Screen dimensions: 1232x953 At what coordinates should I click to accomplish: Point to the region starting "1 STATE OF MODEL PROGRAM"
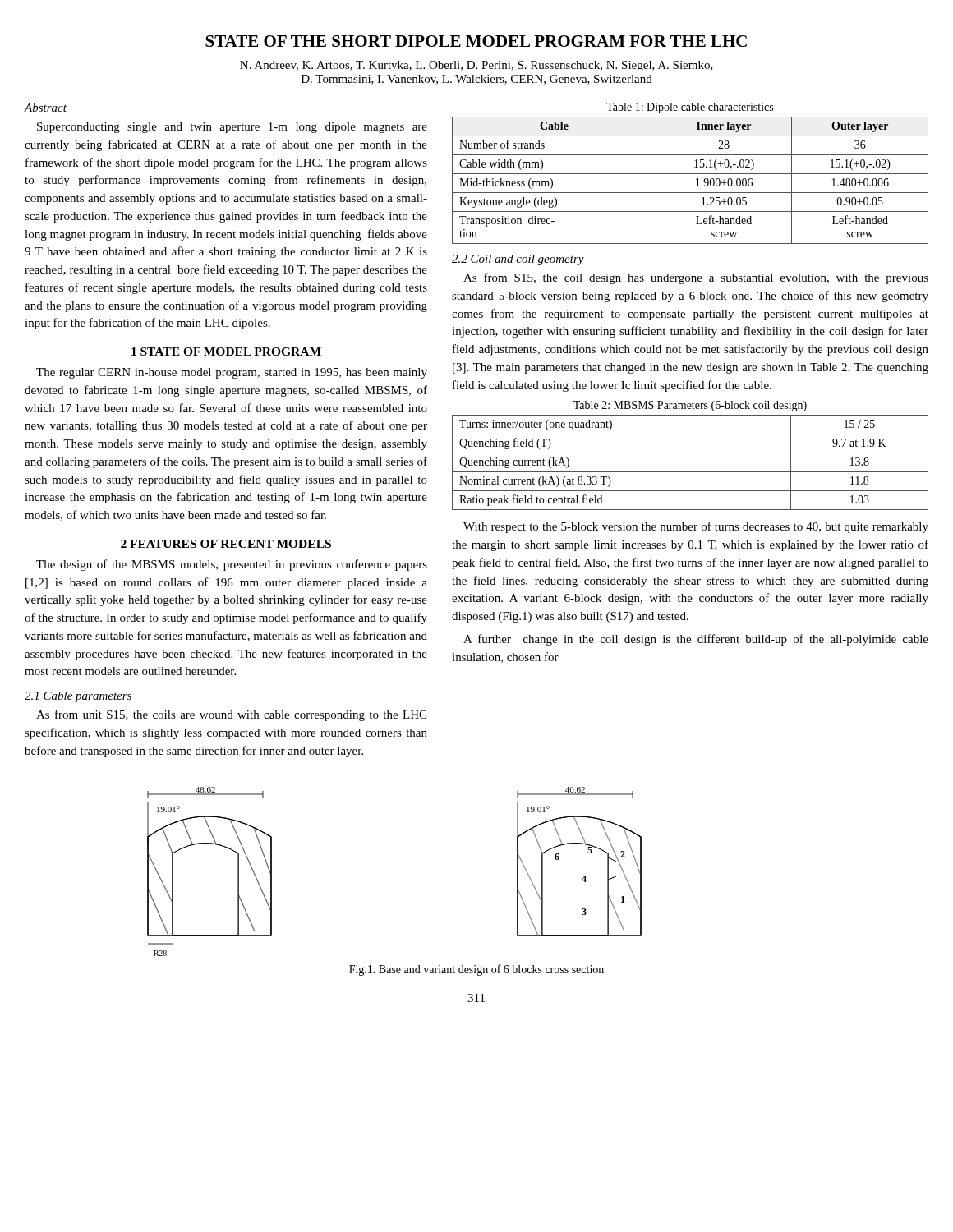click(226, 351)
